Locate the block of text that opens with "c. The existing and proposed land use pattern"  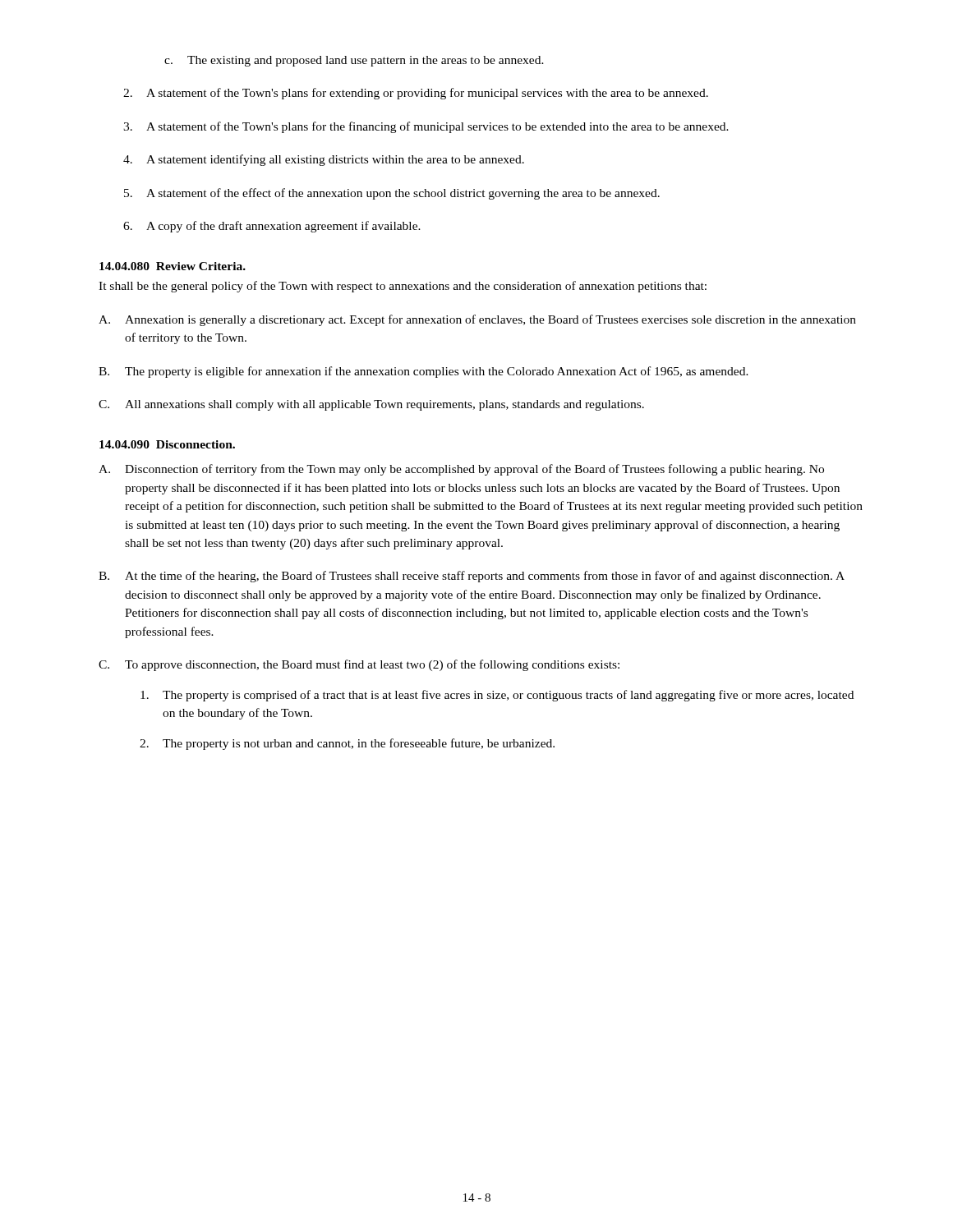[x=354, y=60]
